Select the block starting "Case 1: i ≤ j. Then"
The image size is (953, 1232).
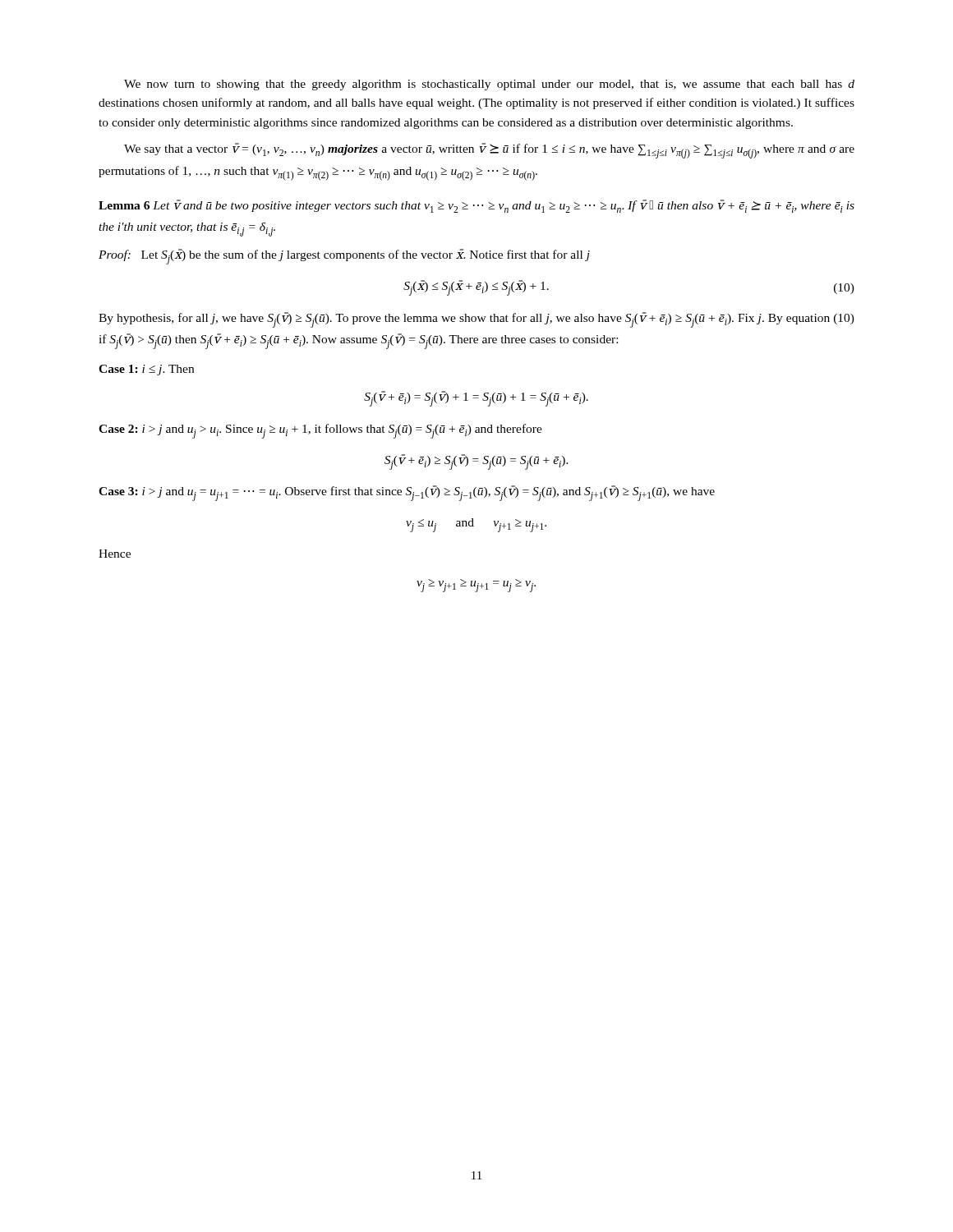146,370
